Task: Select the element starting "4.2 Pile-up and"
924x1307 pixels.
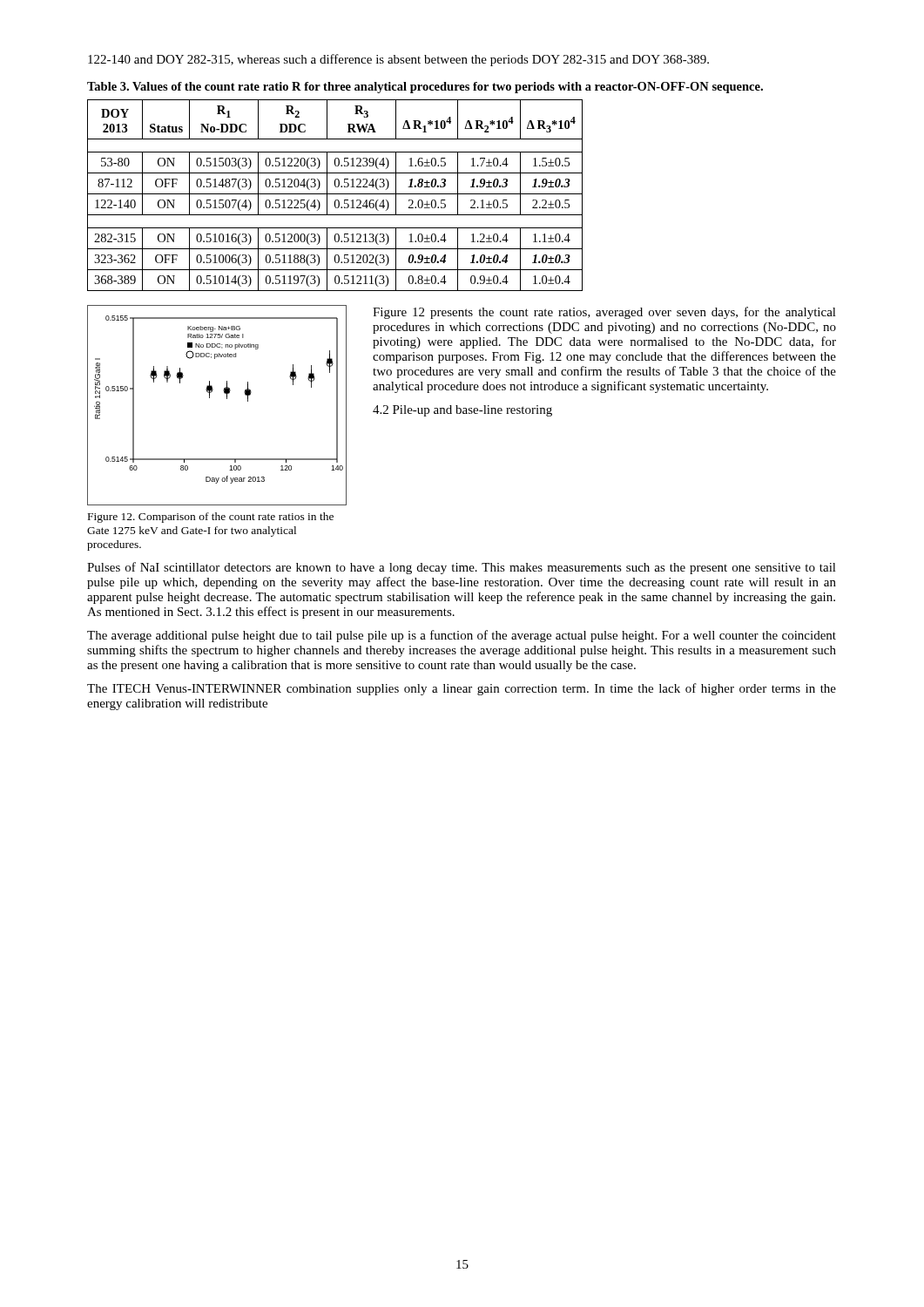Action: 463,409
